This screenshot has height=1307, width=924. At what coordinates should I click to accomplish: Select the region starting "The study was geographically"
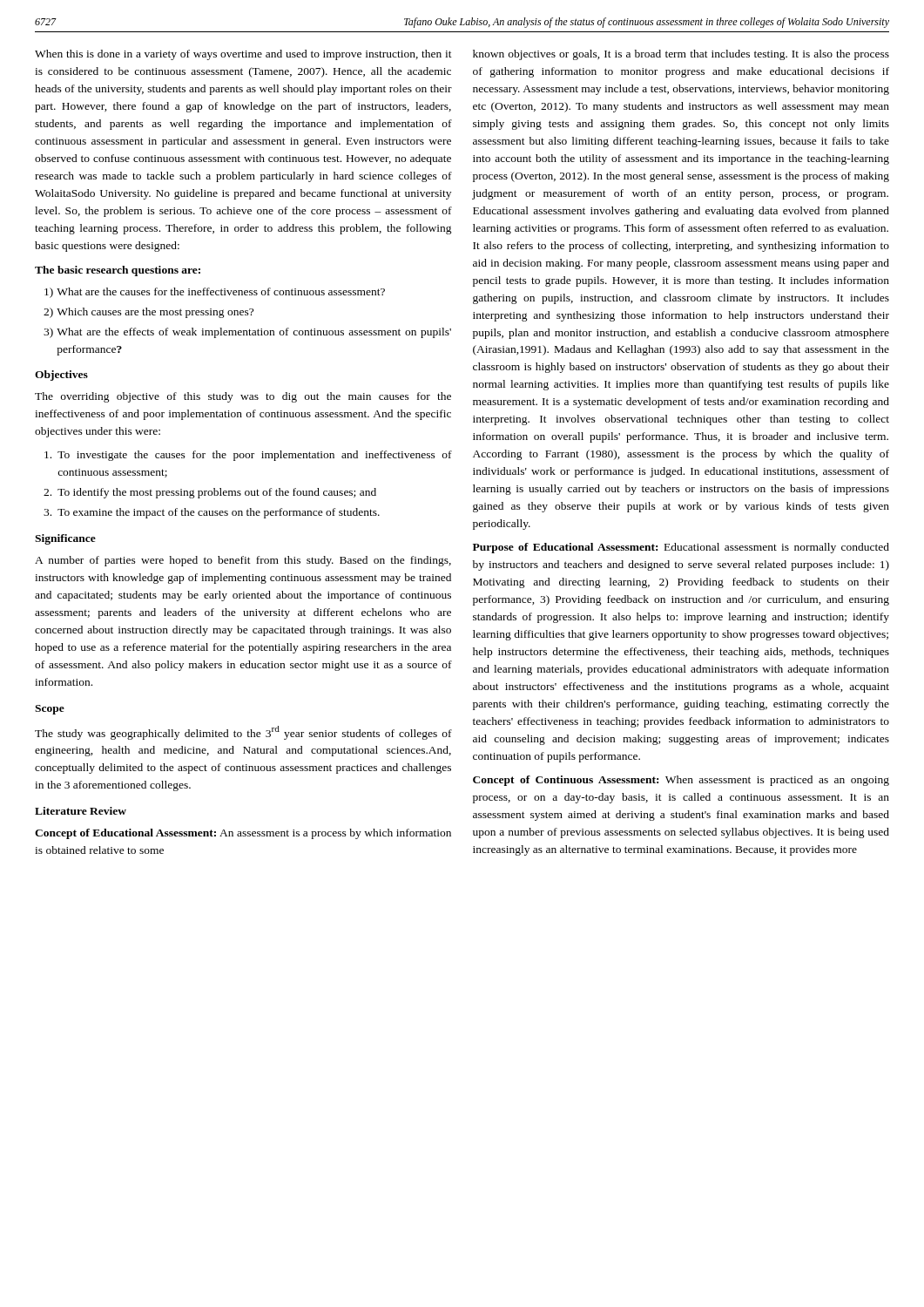pos(243,758)
